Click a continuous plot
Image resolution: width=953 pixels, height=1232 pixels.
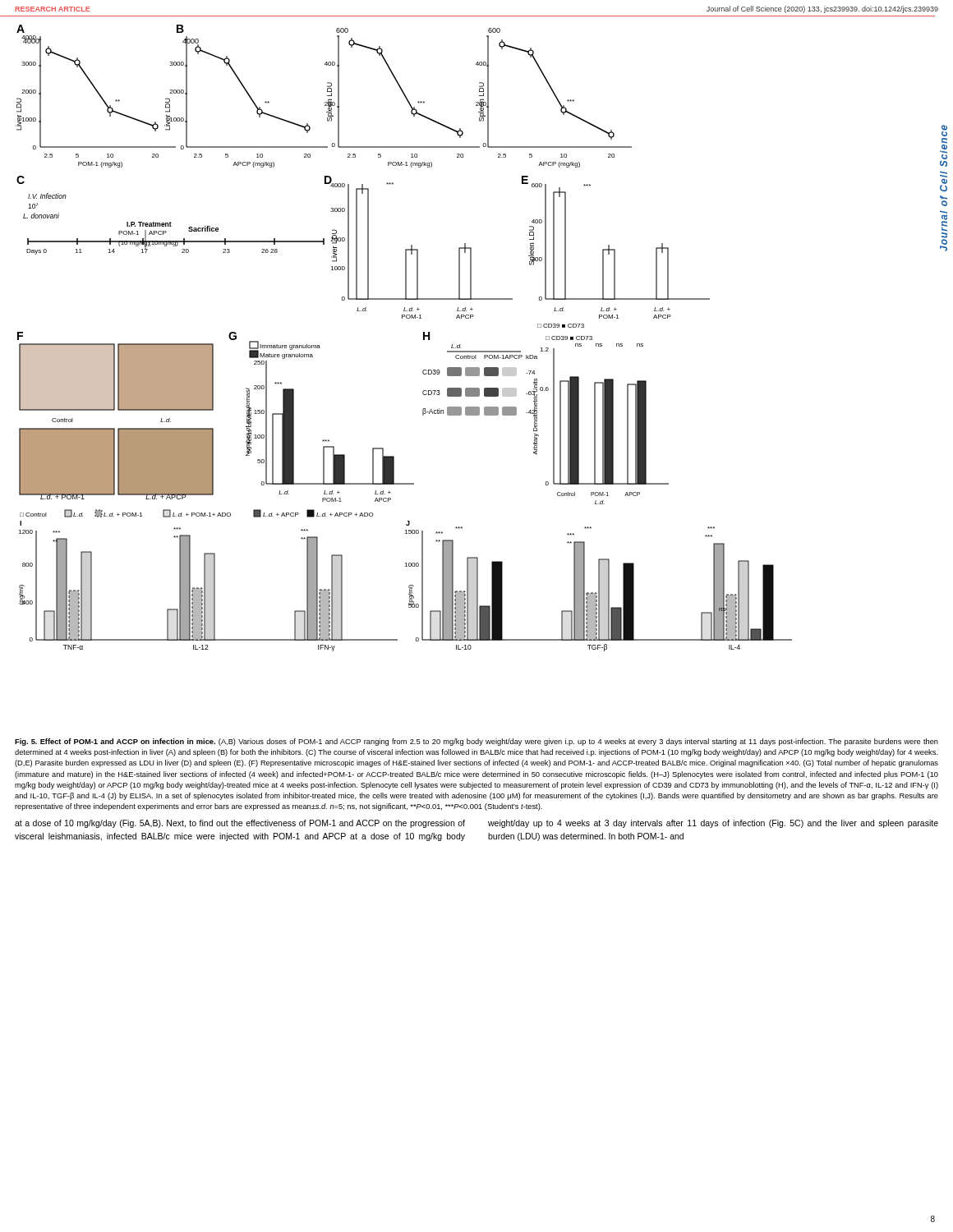(476, 377)
